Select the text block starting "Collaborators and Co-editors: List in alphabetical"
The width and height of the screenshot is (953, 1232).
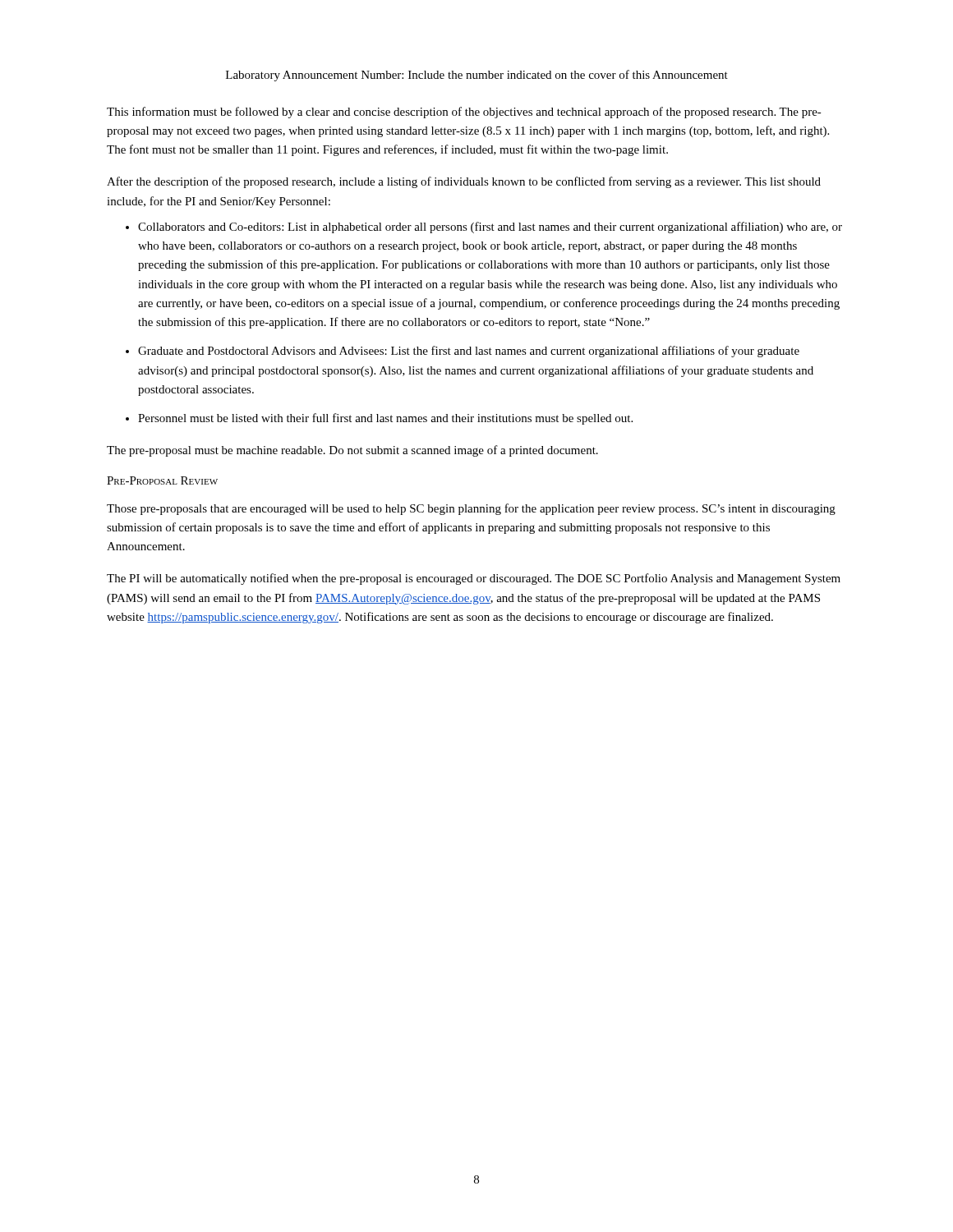point(490,274)
